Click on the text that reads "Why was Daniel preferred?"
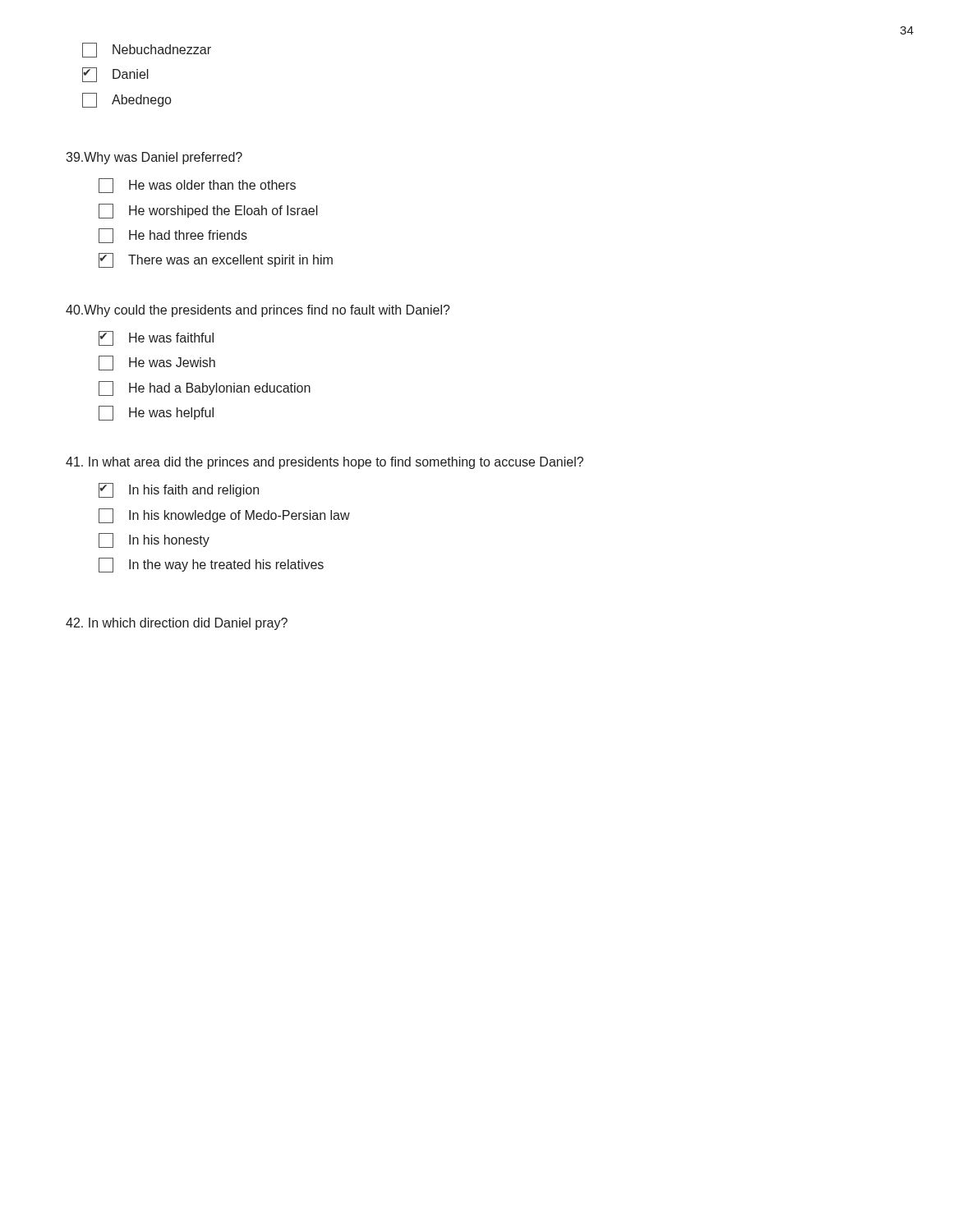Screen dimensions: 1232x953 [x=154, y=157]
